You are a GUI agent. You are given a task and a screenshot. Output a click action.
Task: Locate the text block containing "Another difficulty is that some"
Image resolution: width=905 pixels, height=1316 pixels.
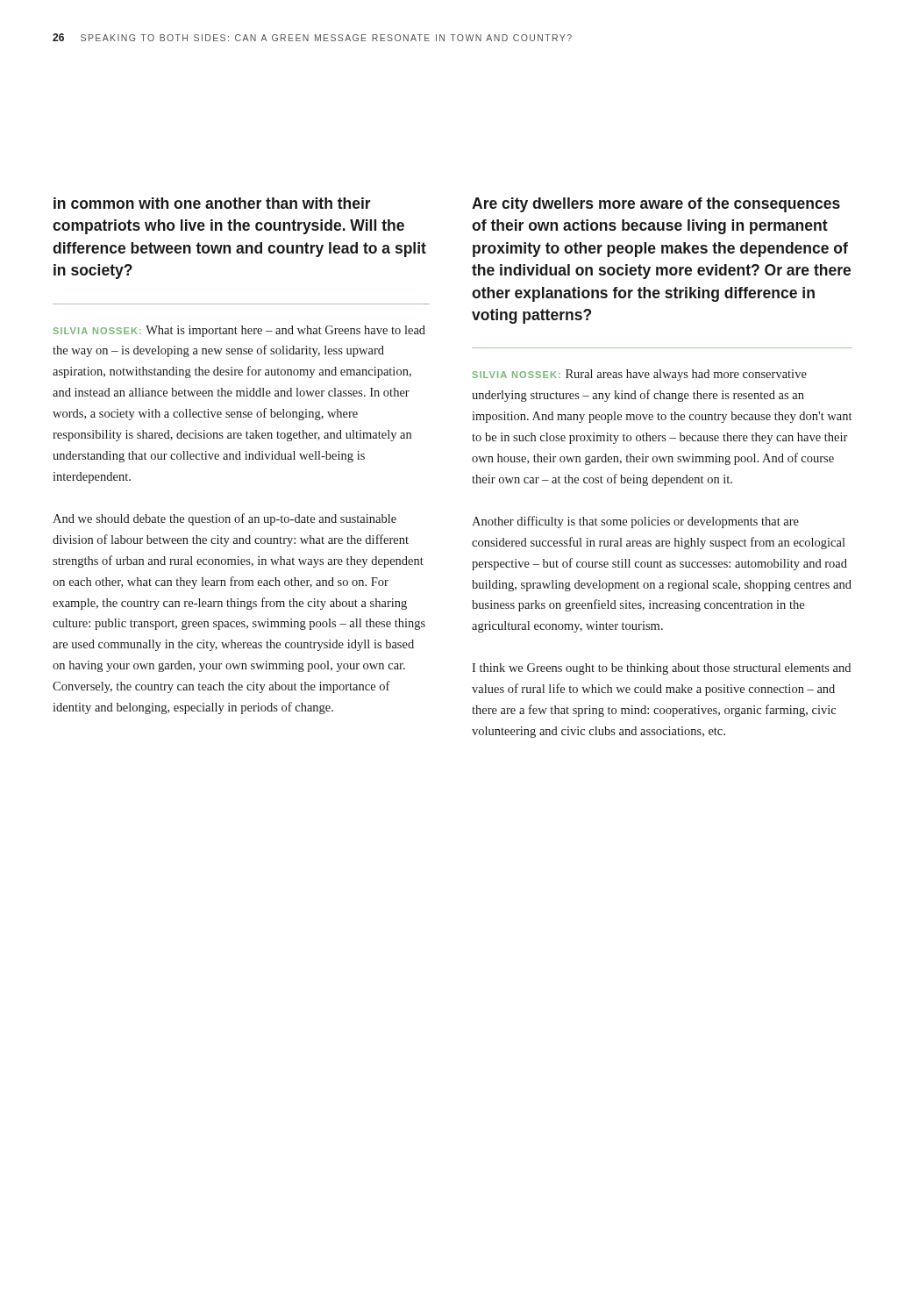coord(662,574)
